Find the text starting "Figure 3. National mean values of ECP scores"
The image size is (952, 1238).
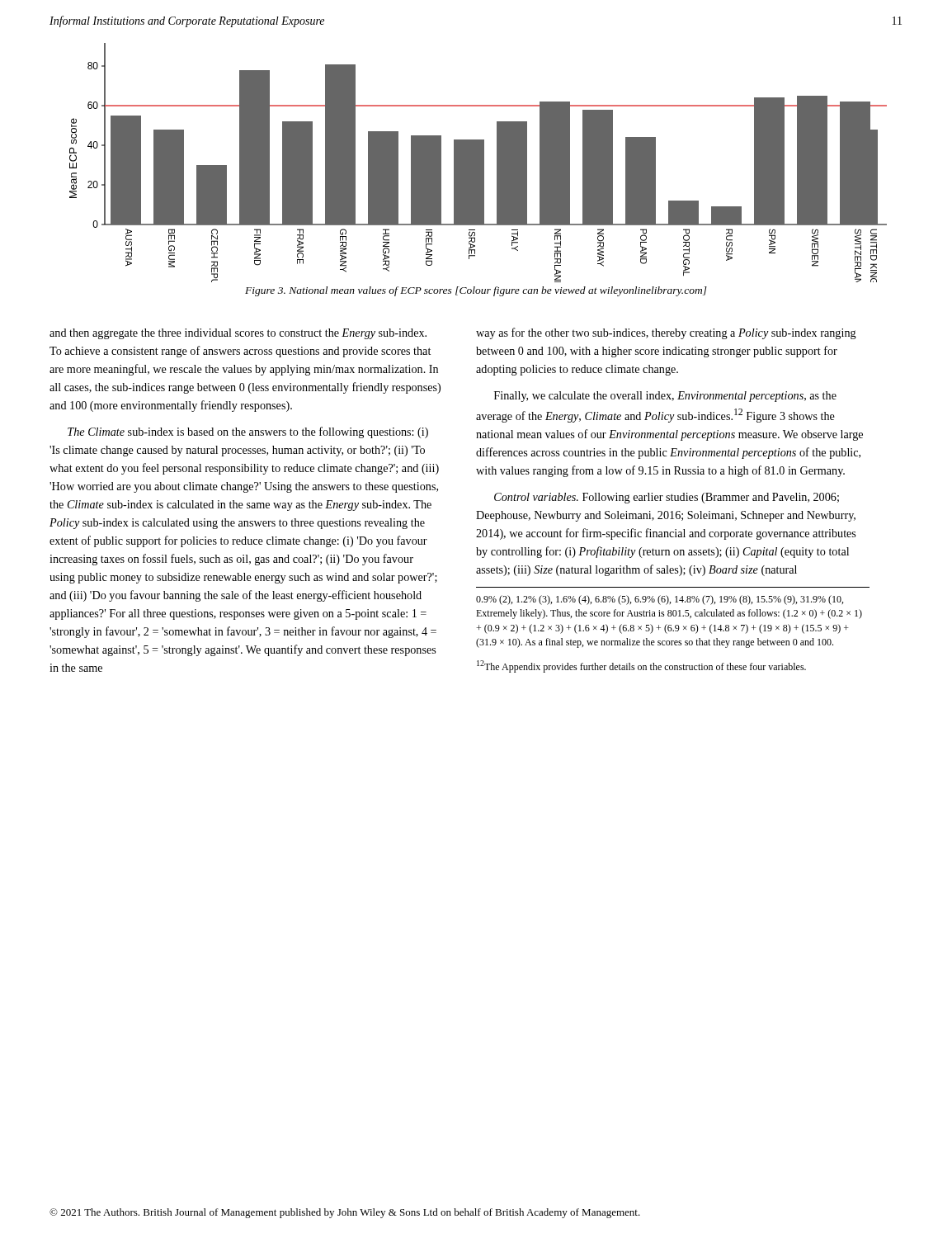click(476, 290)
